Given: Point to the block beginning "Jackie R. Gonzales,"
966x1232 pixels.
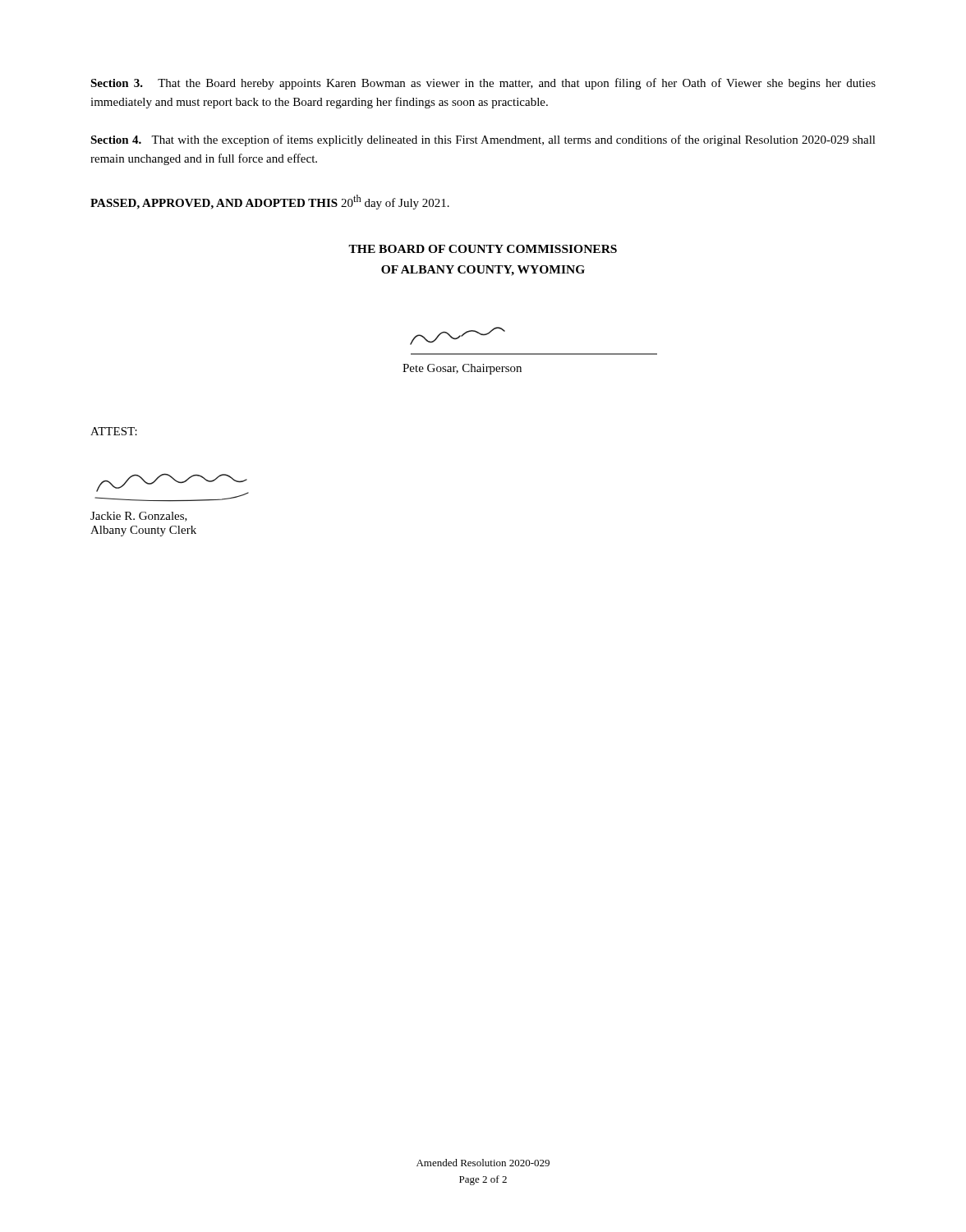Looking at the screenshot, I should (x=143, y=523).
